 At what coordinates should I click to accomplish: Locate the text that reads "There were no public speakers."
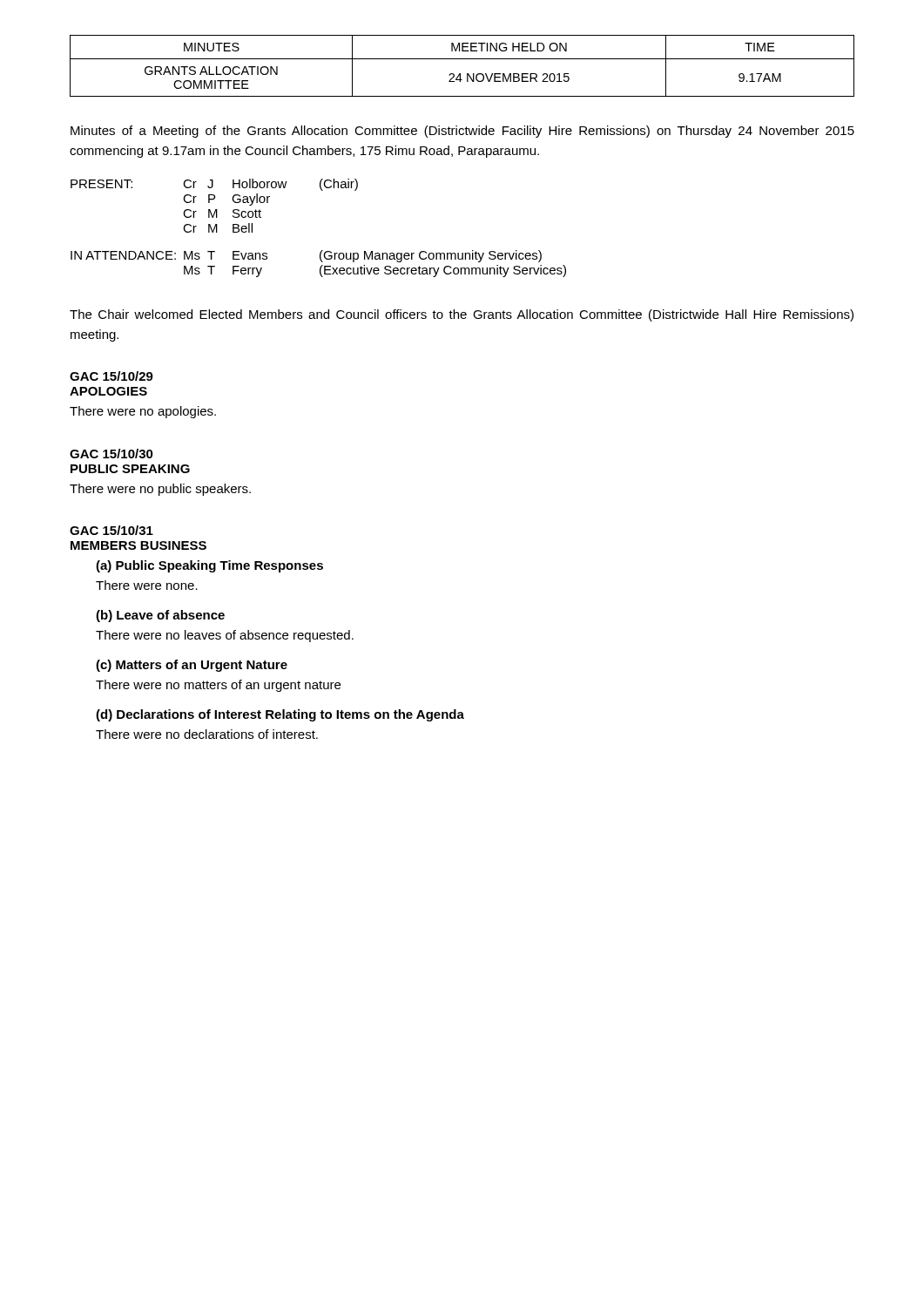(161, 488)
